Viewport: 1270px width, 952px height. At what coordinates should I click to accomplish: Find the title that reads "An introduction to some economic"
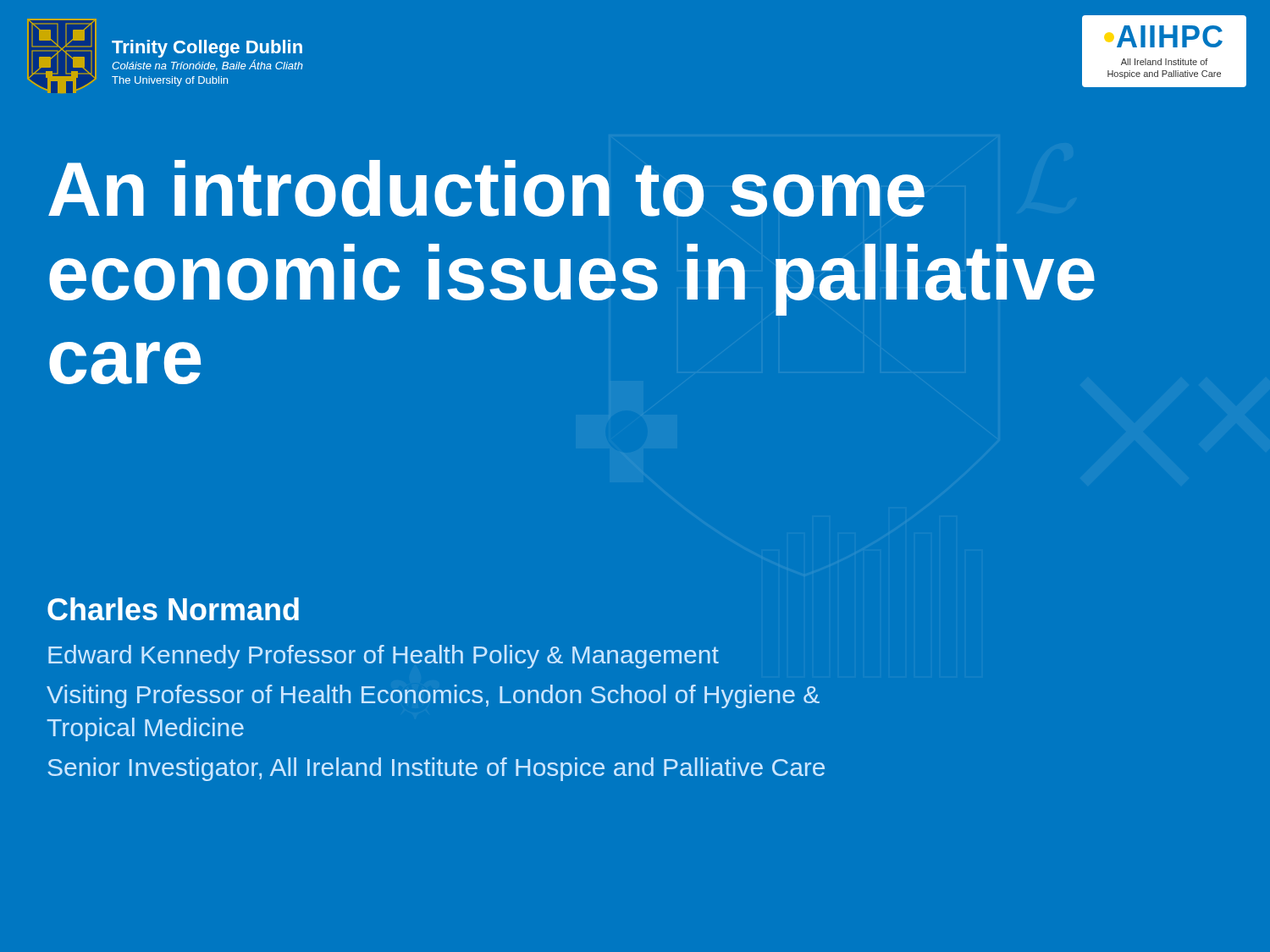572,274
